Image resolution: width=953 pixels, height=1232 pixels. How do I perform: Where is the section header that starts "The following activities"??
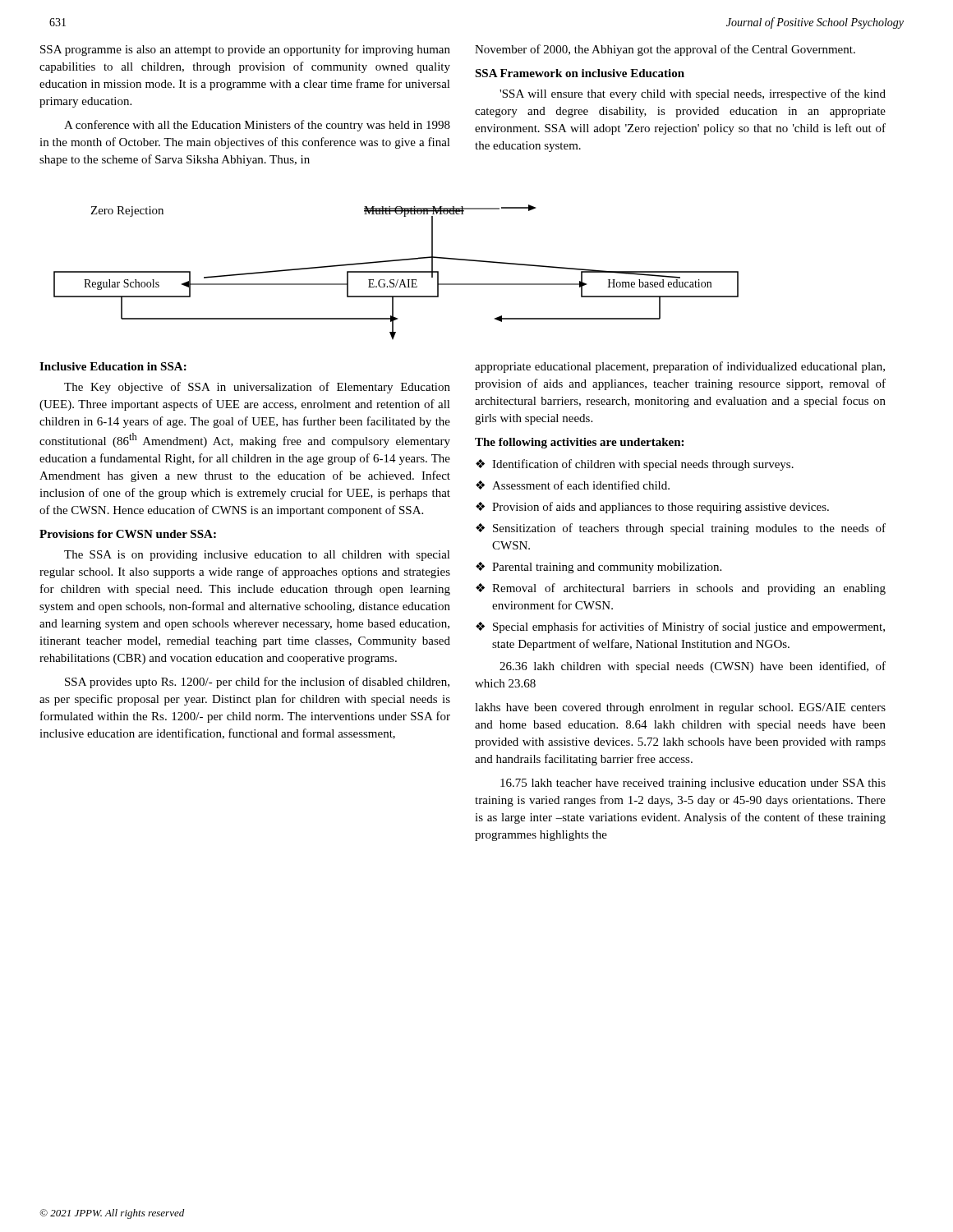point(580,442)
